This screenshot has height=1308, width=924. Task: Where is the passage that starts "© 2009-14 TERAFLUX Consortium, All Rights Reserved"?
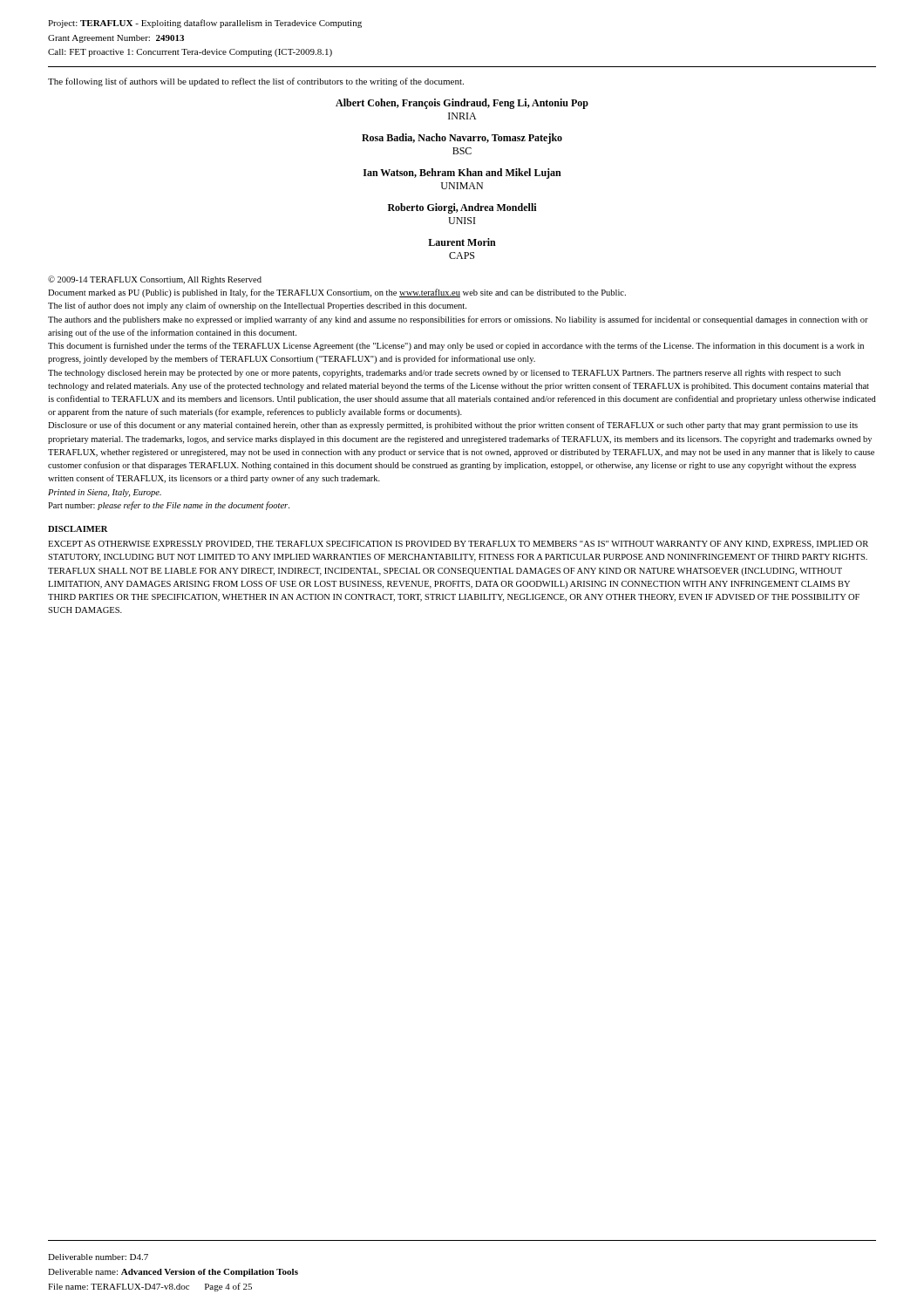coord(462,392)
